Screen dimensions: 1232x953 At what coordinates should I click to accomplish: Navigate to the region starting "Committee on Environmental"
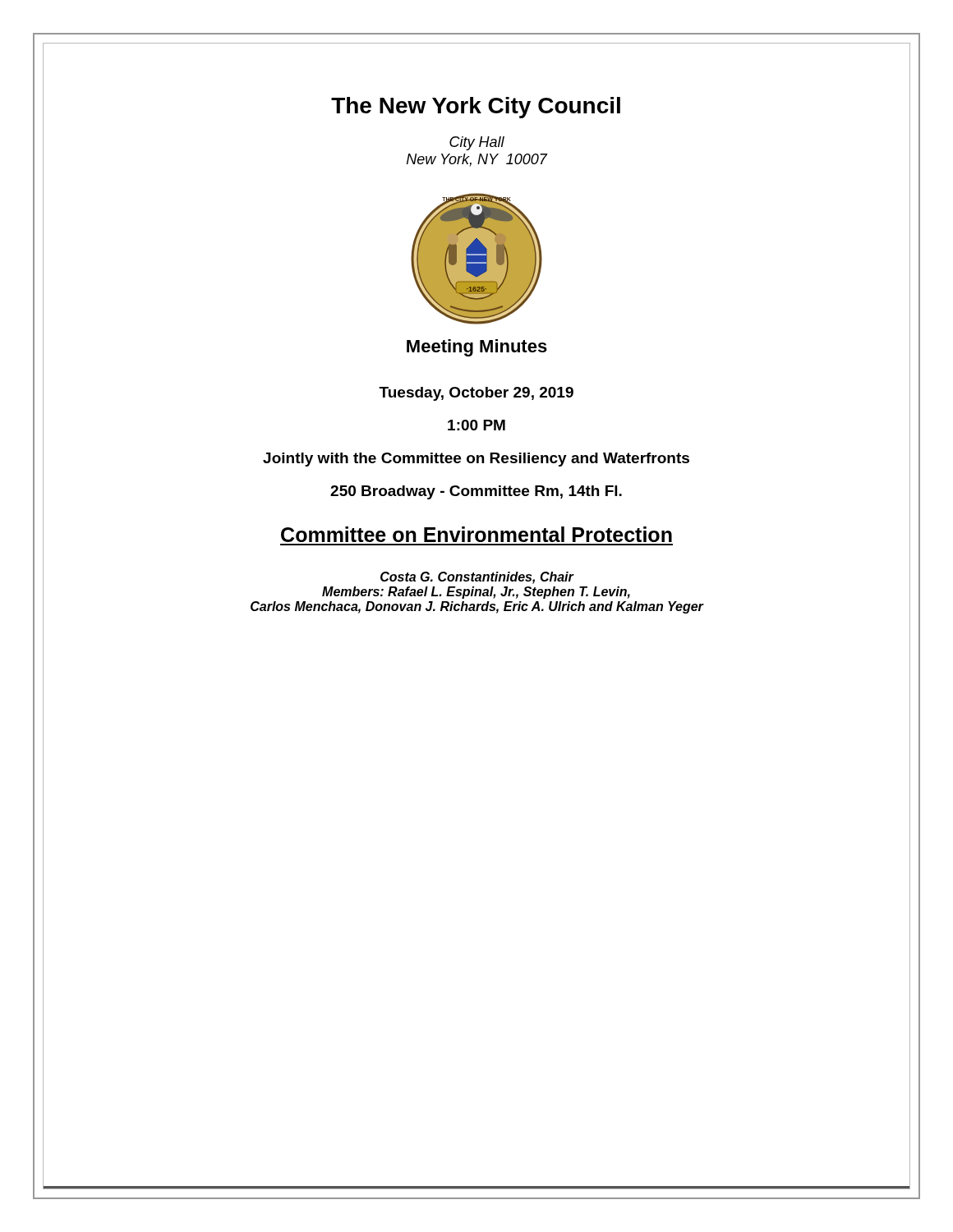(476, 535)
